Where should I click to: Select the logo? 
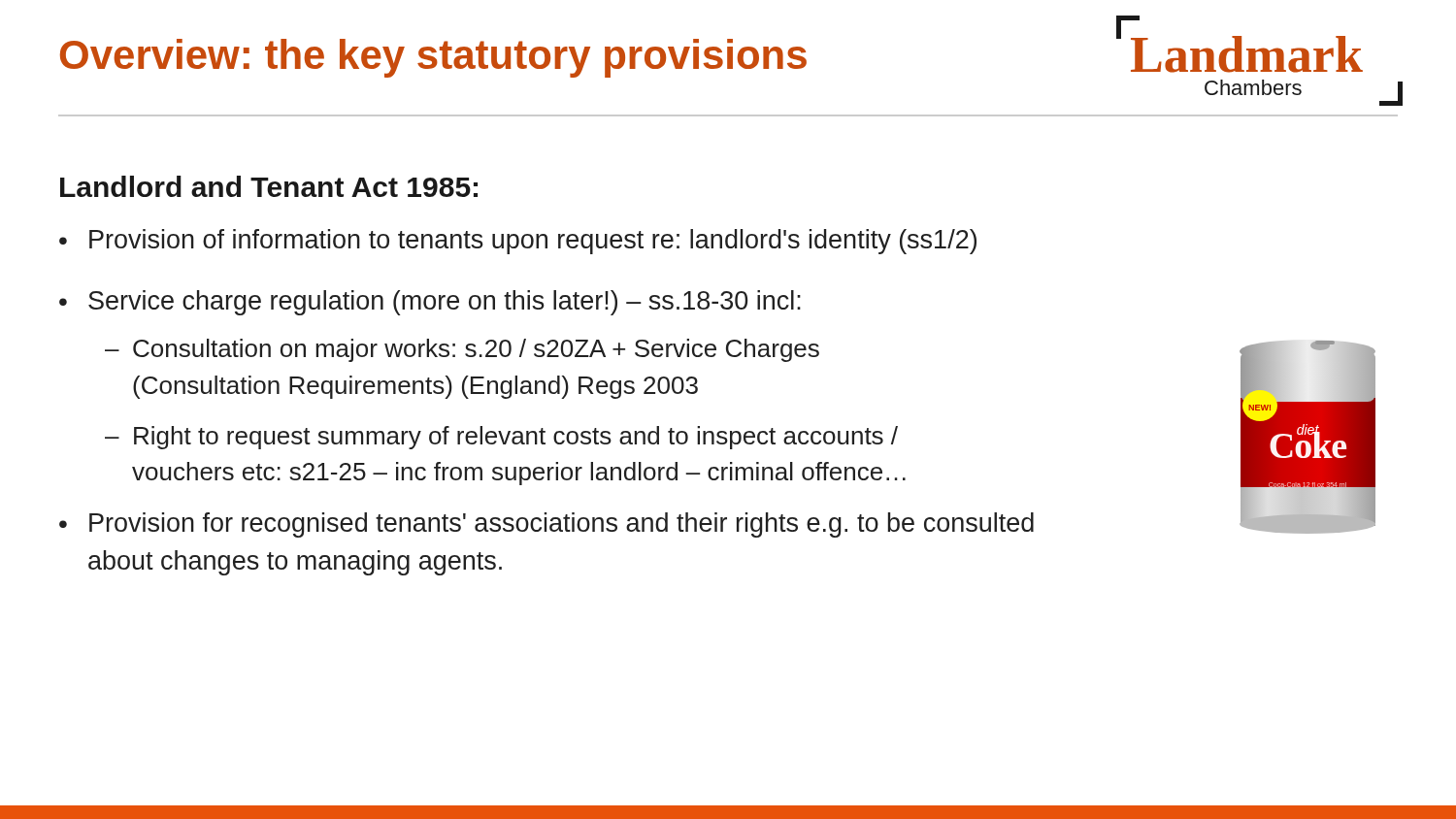(1262, 64)
